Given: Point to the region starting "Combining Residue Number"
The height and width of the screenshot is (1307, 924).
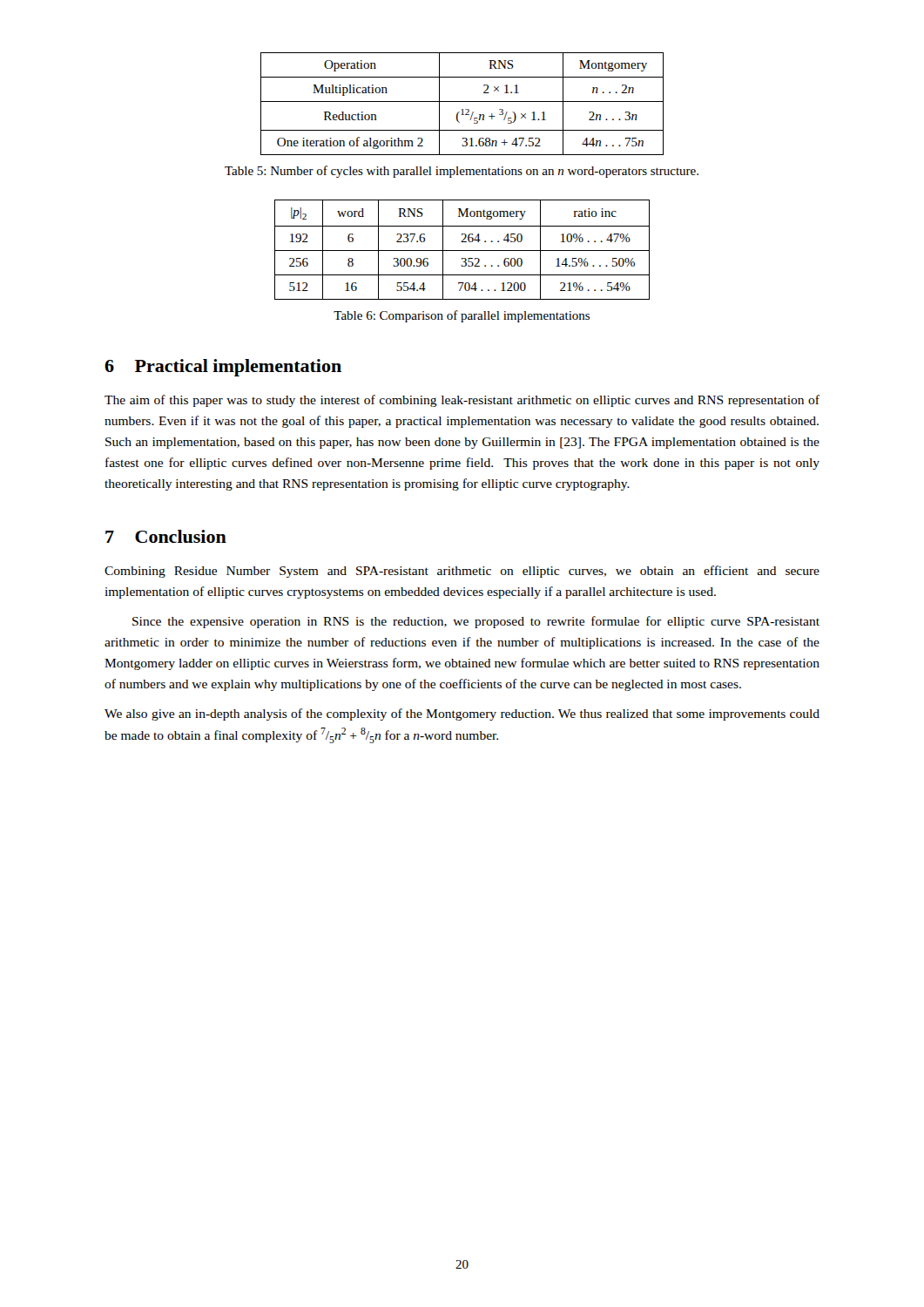Looking at the screenshot, I should pos(462,581).
